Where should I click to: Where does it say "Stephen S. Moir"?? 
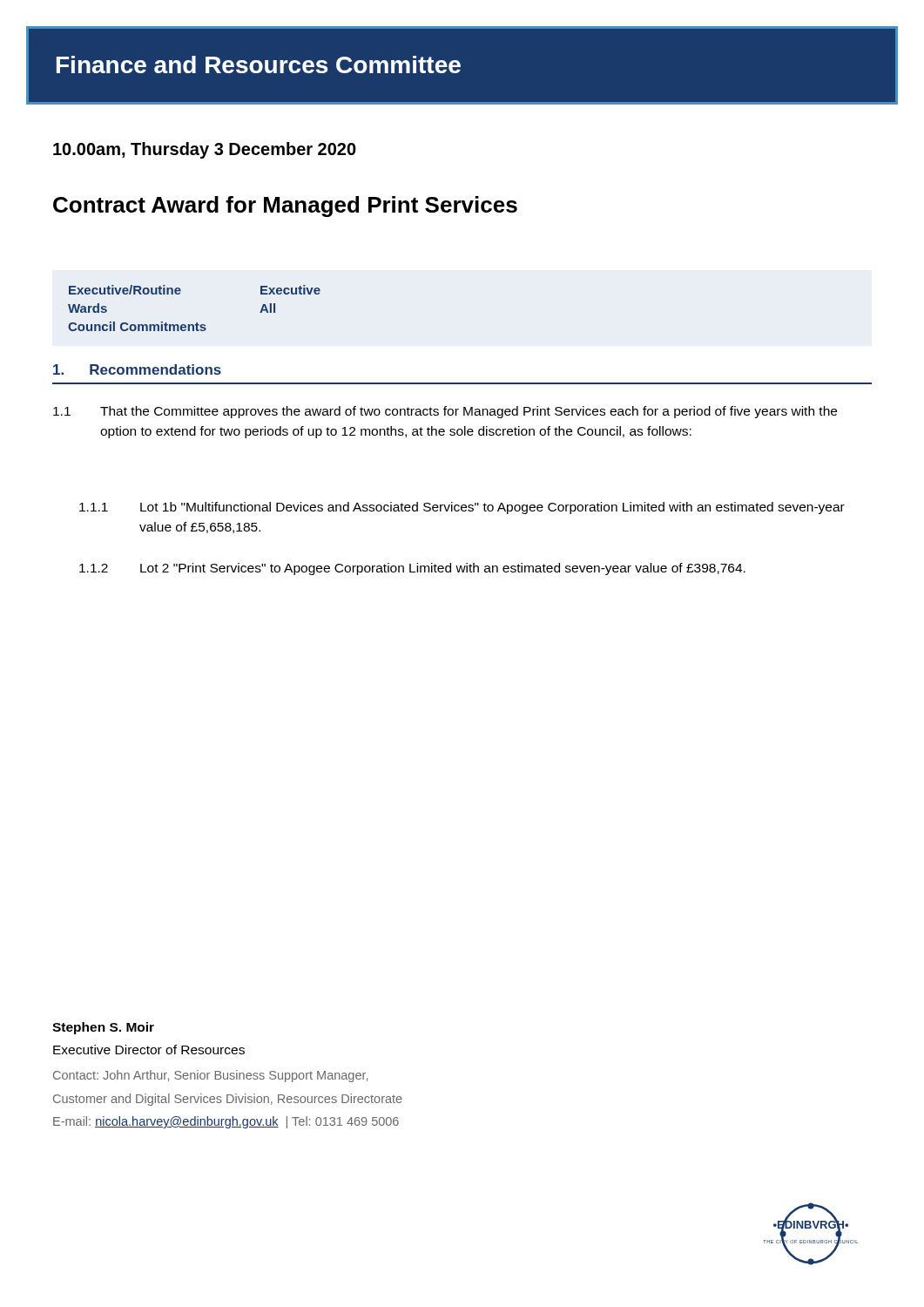pos(103,1027)
